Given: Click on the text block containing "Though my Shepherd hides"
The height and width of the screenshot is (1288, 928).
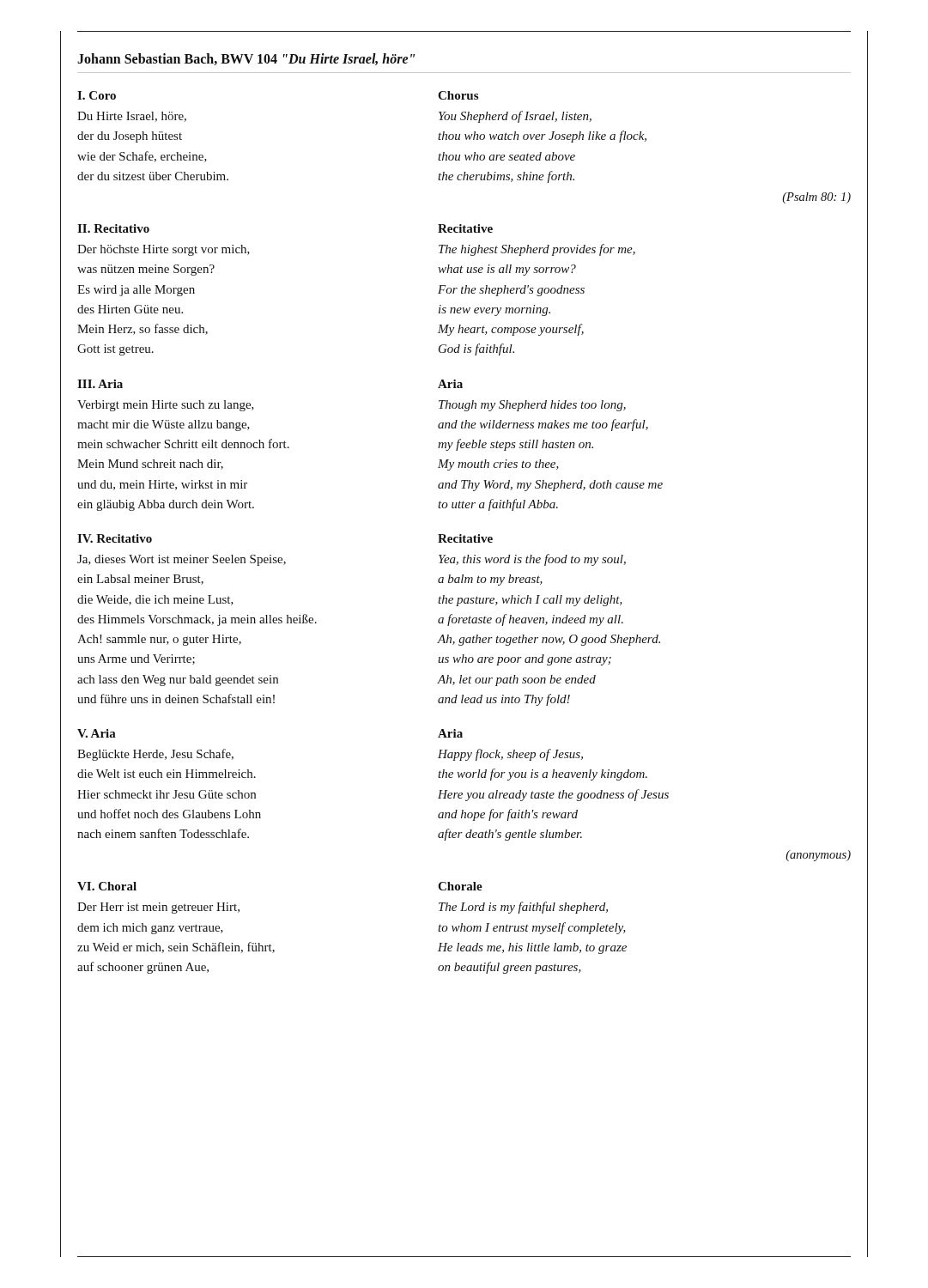Looking at the screenshot, I should coord(550,454).
